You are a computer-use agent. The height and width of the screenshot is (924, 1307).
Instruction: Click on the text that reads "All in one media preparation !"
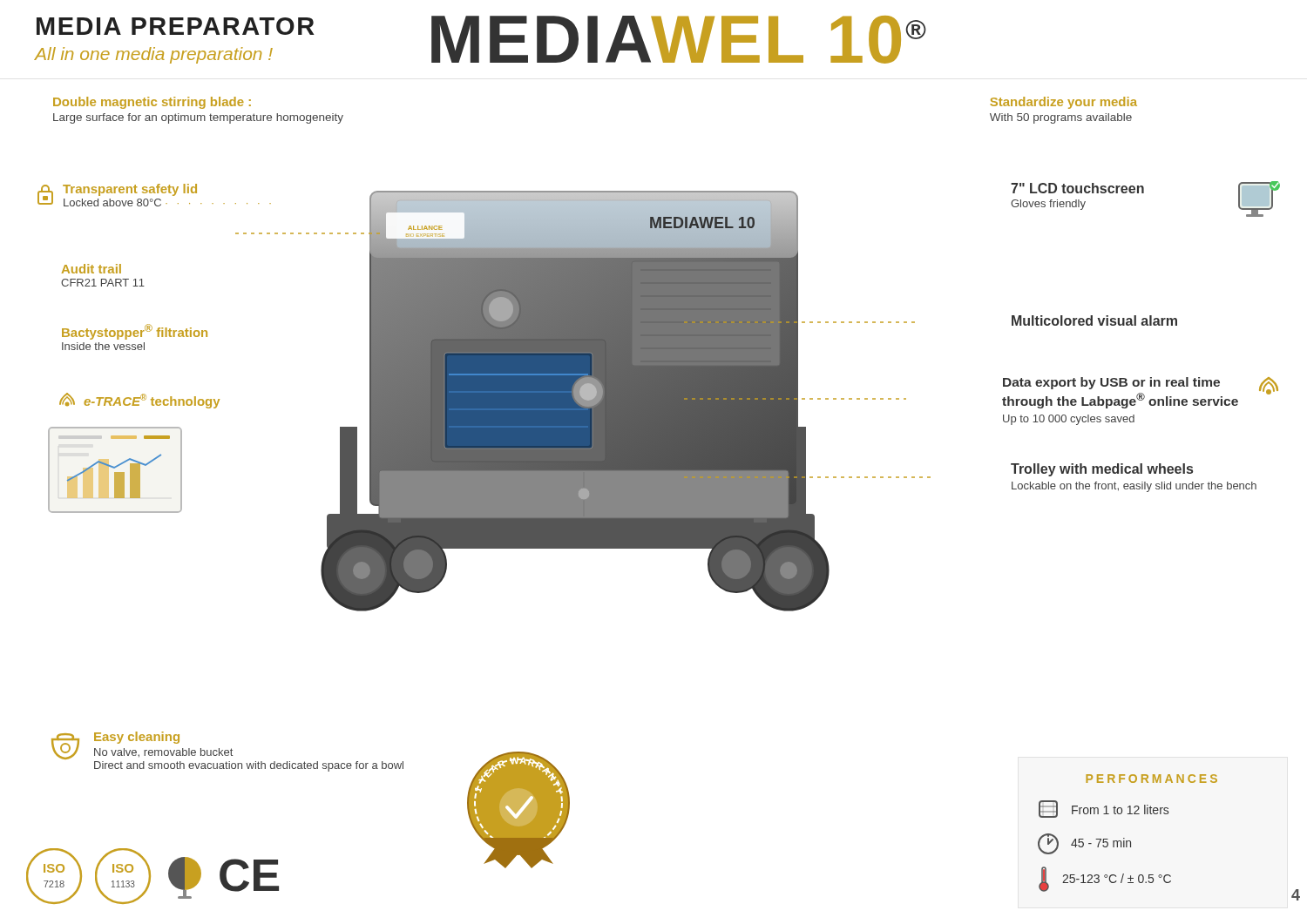pos(154,54)
